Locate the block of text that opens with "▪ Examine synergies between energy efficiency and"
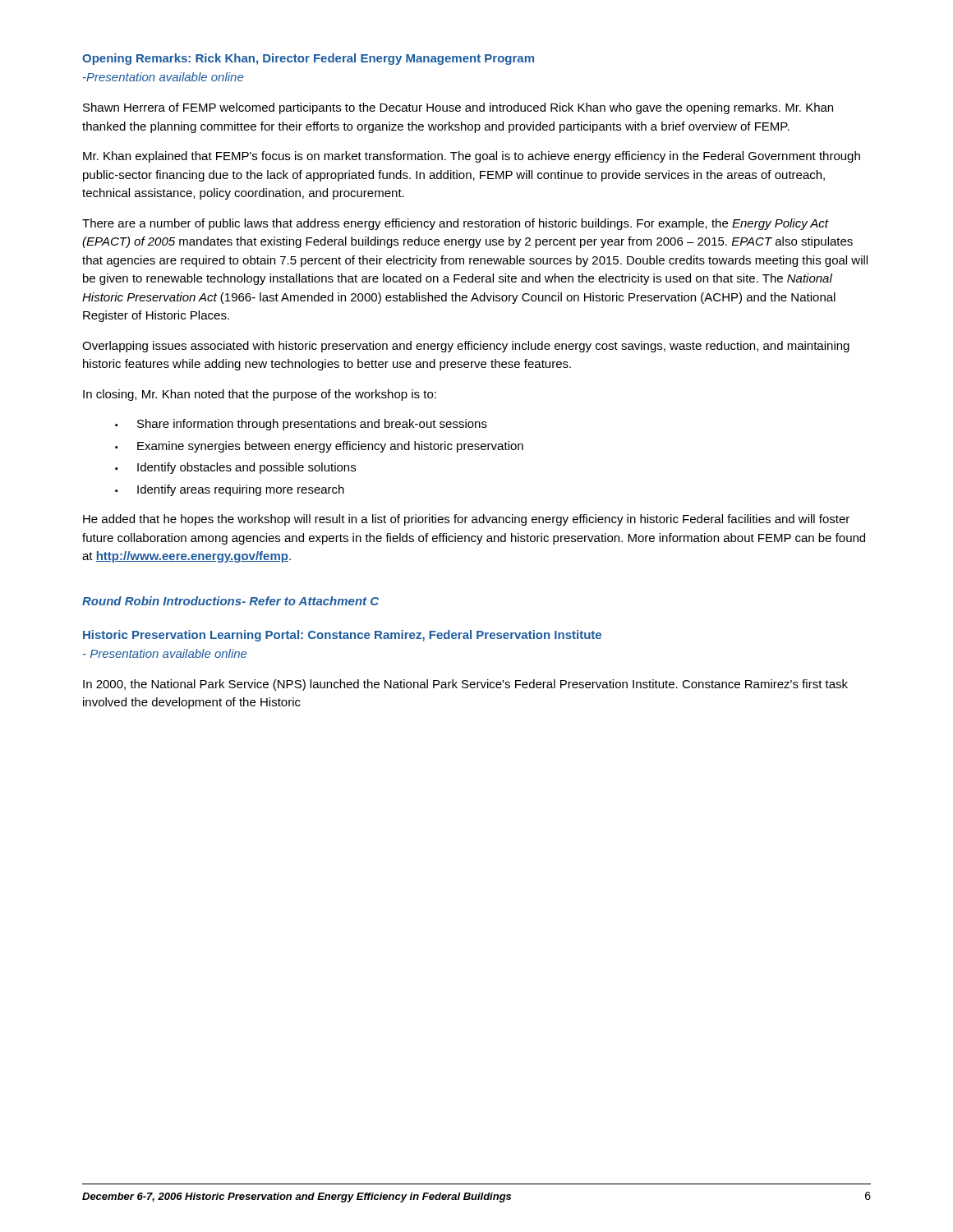The width and height of the screenshot is (953, 1232). (x=319, y=446)
